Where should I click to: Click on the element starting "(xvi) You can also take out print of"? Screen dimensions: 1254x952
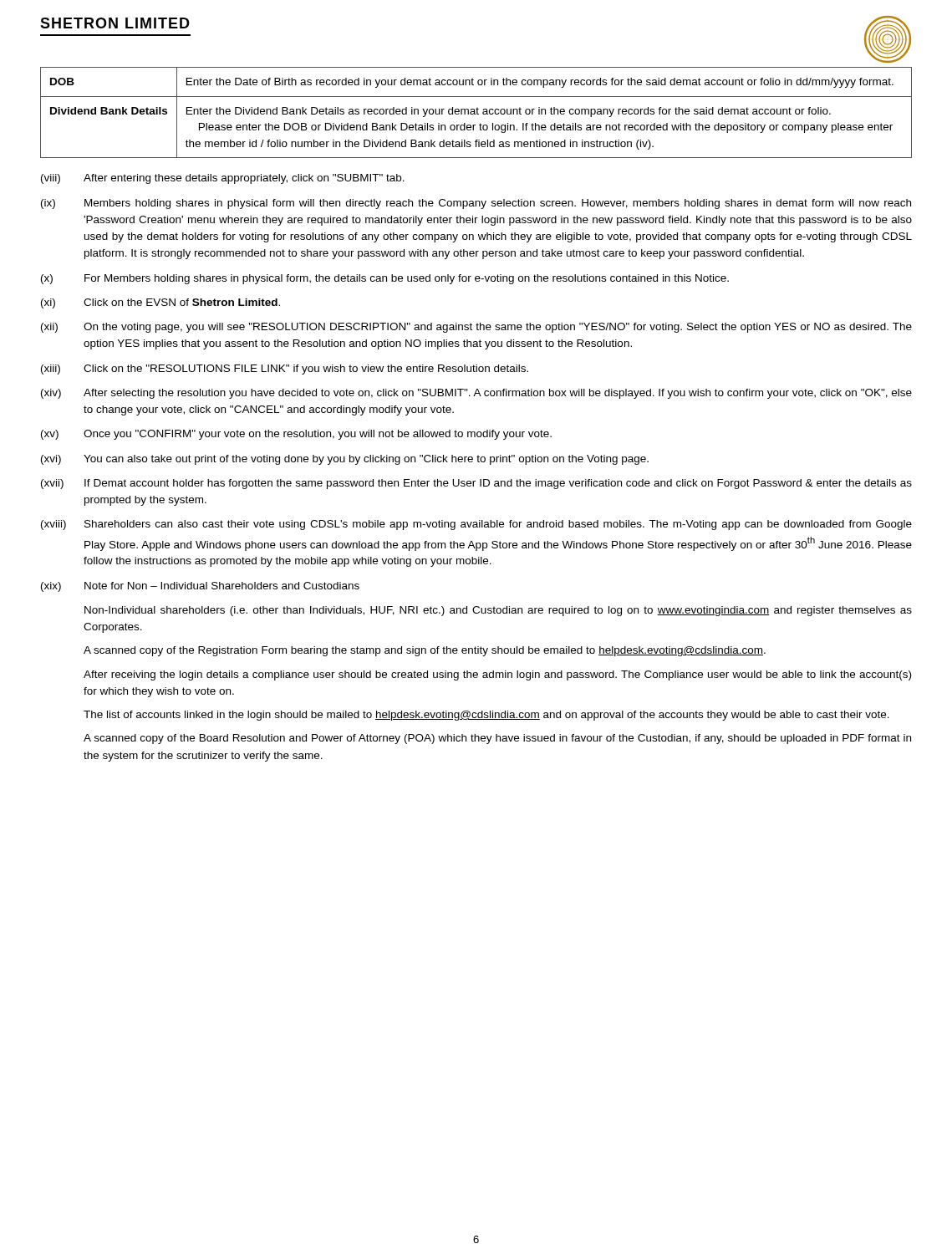[x=476, y=459]
